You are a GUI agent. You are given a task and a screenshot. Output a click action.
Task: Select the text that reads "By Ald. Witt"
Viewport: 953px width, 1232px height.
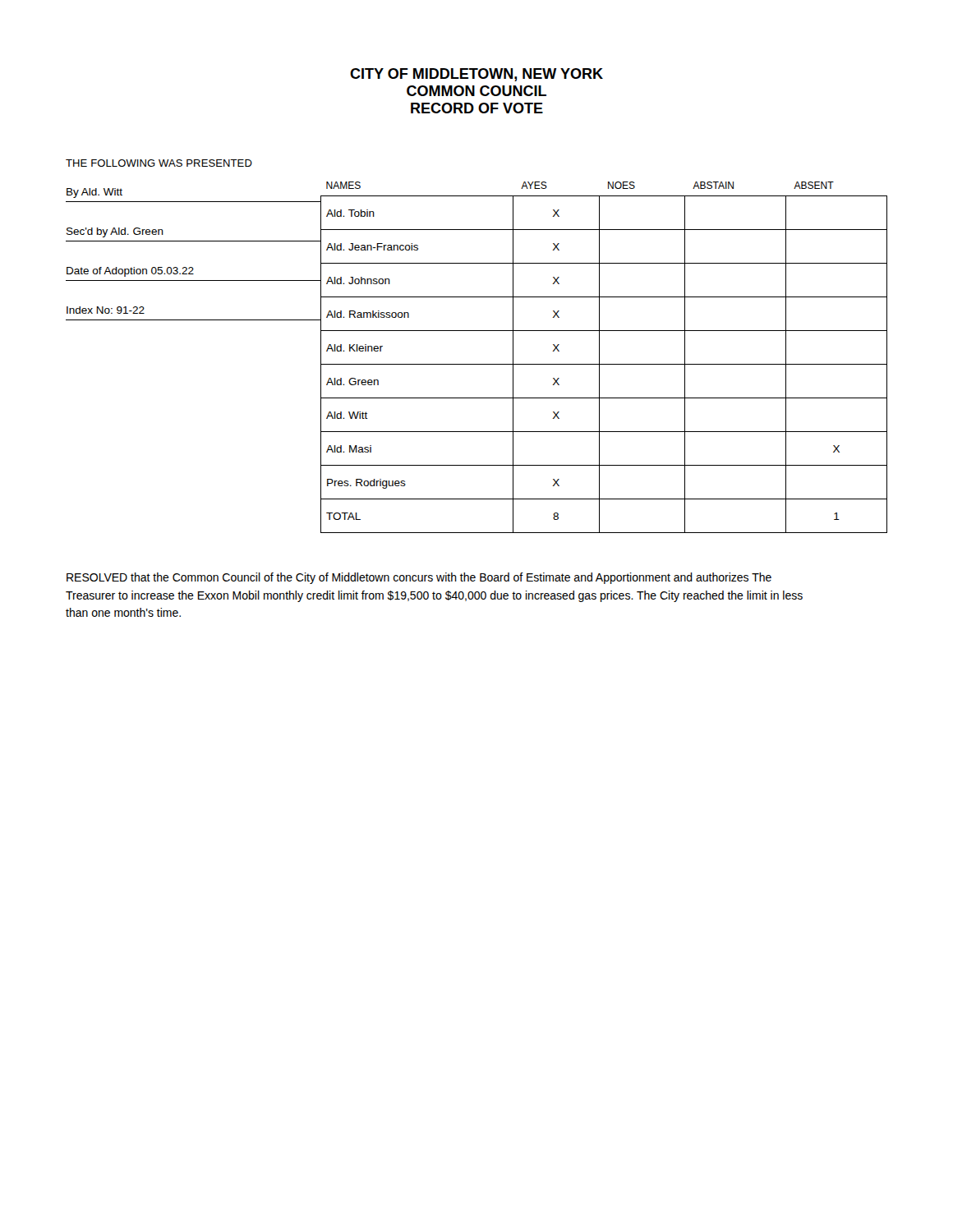pyautogui.click(x=193, y=194)
